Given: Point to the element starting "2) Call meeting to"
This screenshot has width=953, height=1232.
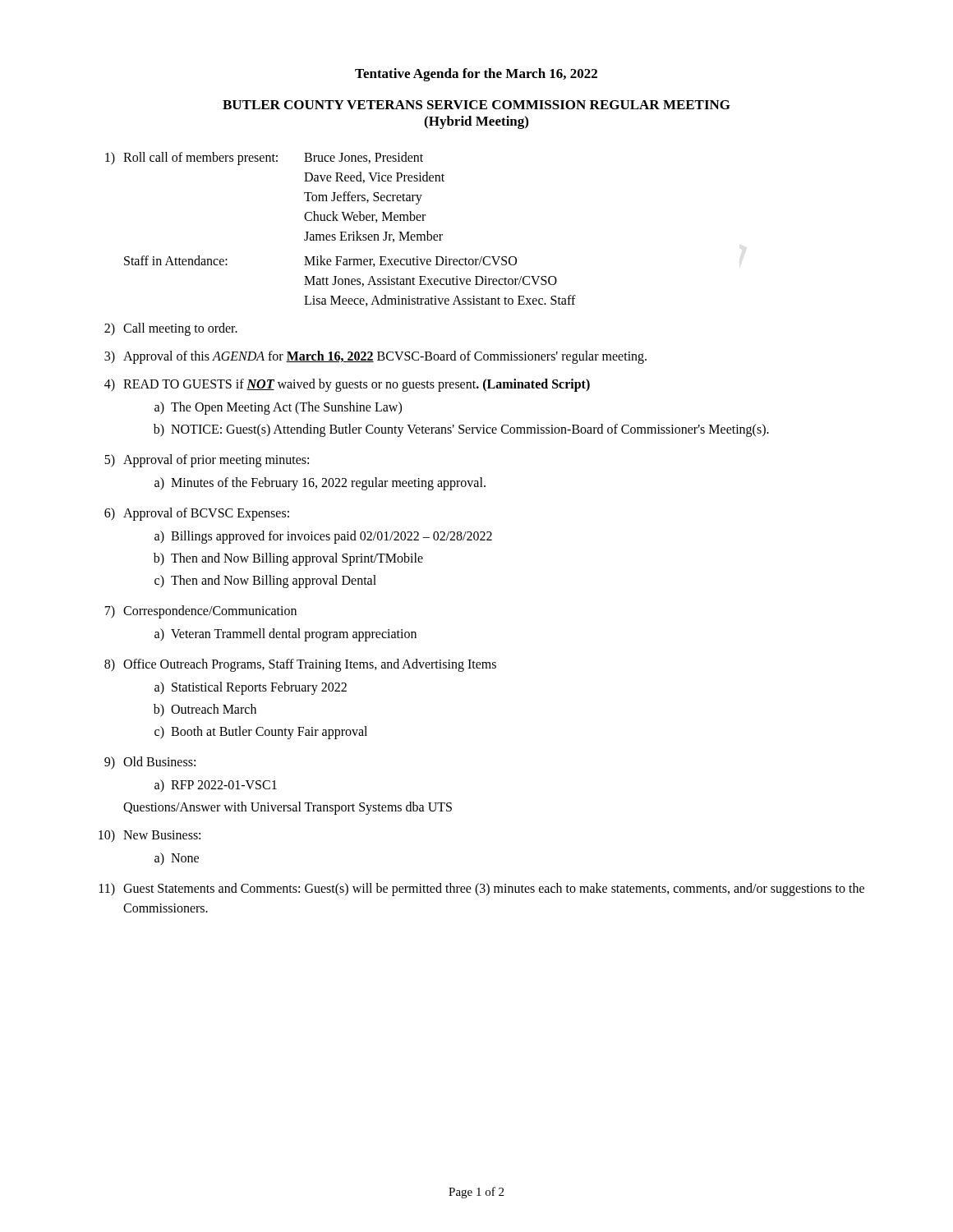Looking at the screenshot, I should pyautogui.click(x=171, y=329).
